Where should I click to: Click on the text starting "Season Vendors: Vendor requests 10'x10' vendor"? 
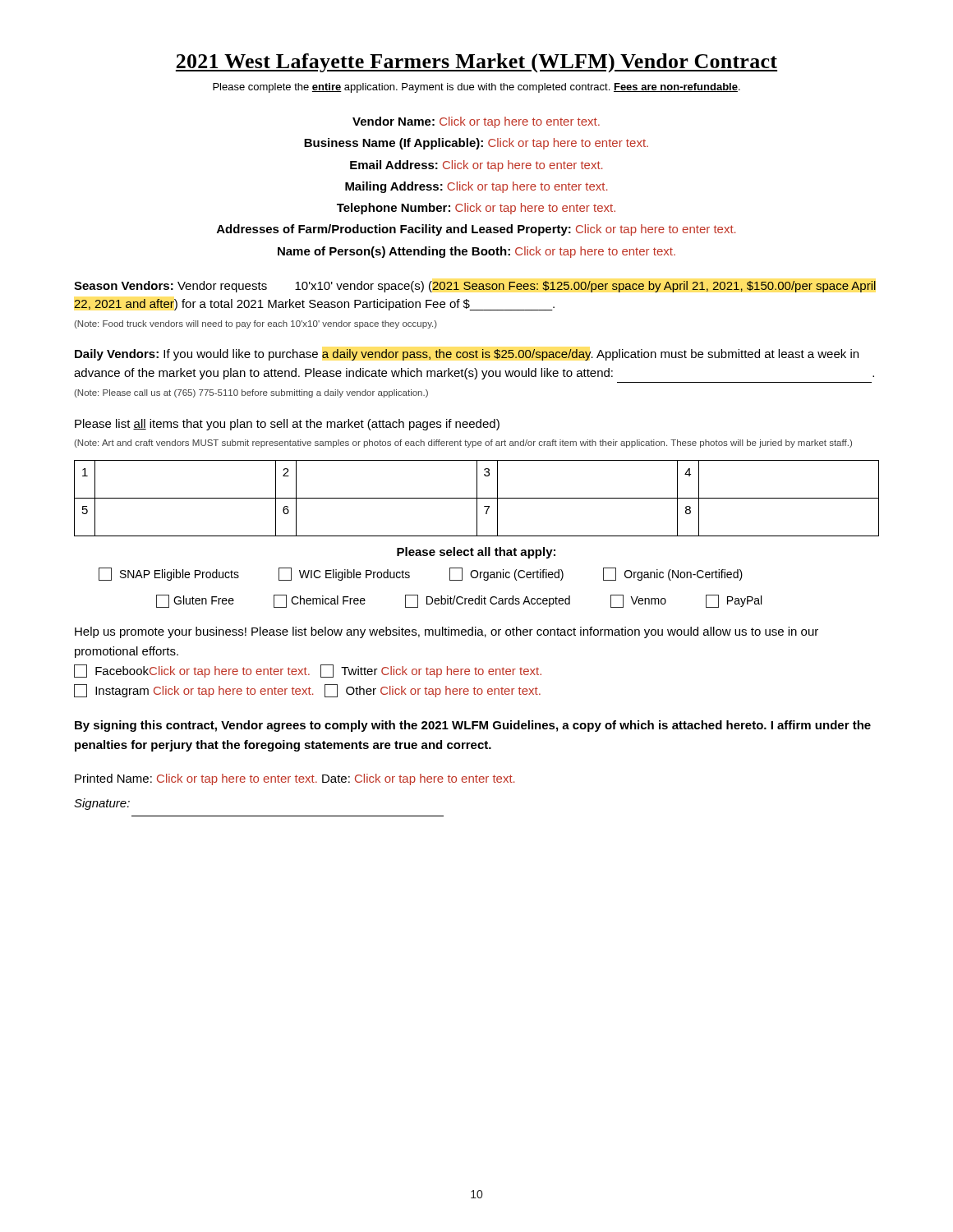click(475, 303)
